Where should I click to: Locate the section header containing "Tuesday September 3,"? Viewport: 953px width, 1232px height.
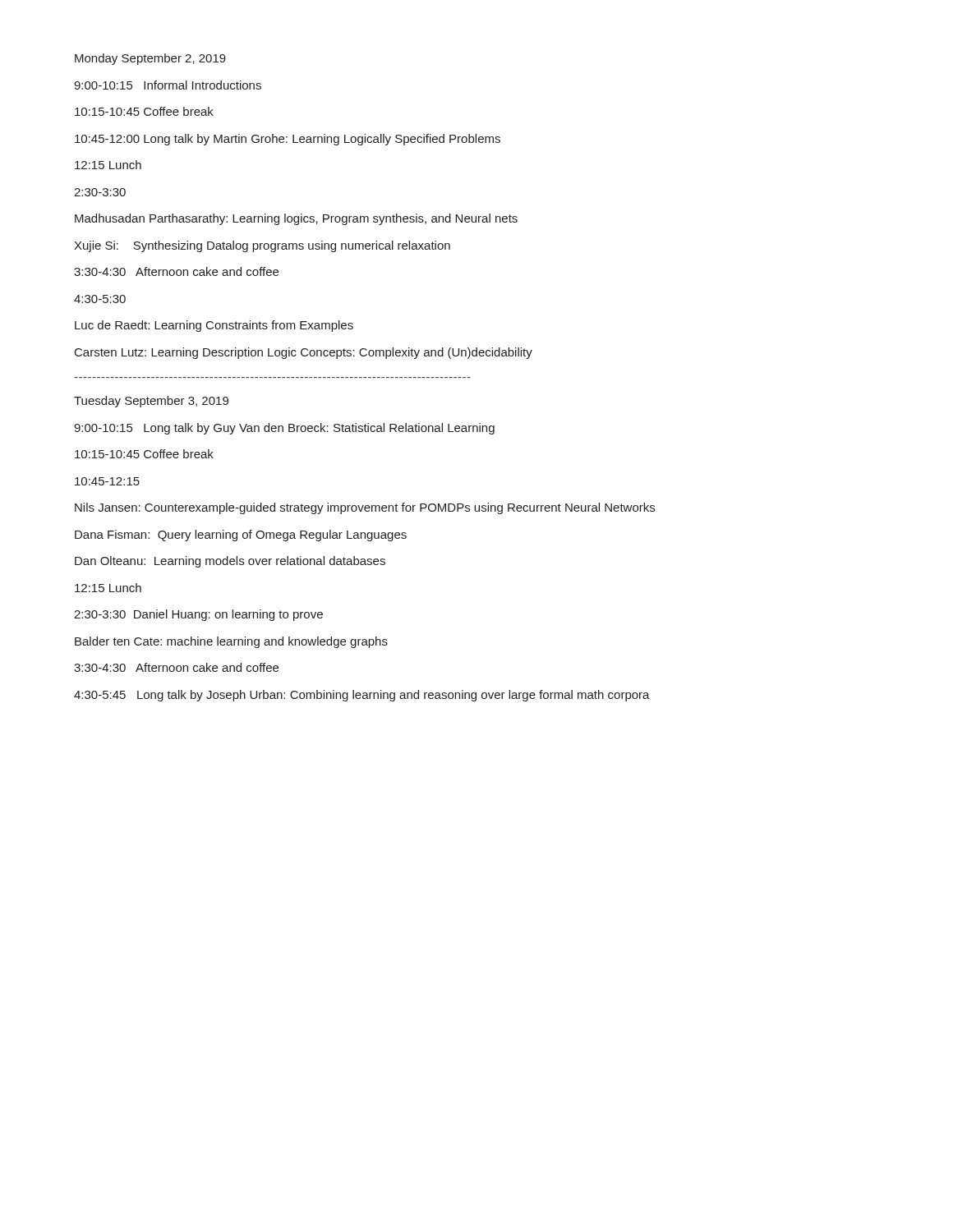tap(151, 402)
